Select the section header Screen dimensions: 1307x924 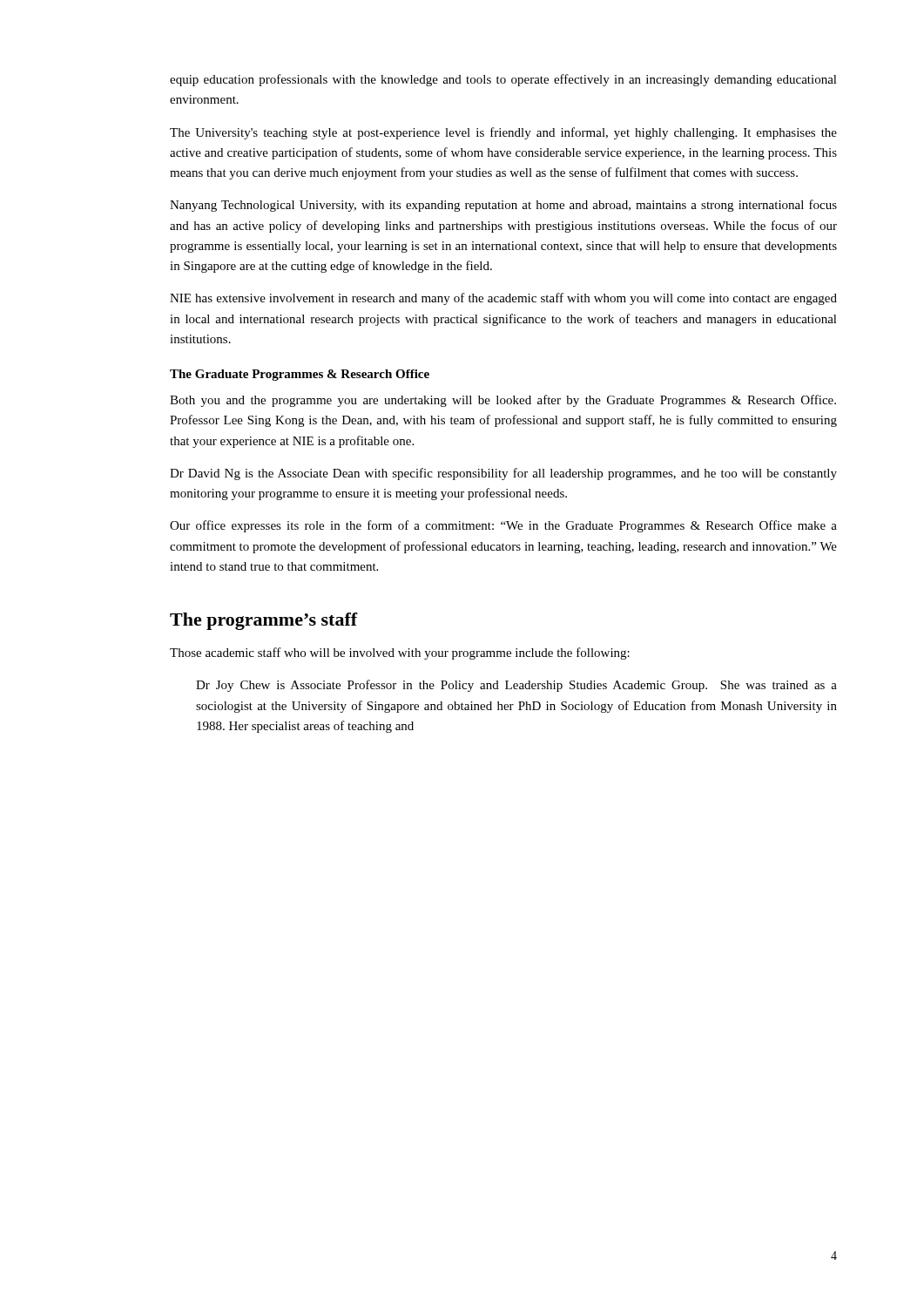pos(300,374)
